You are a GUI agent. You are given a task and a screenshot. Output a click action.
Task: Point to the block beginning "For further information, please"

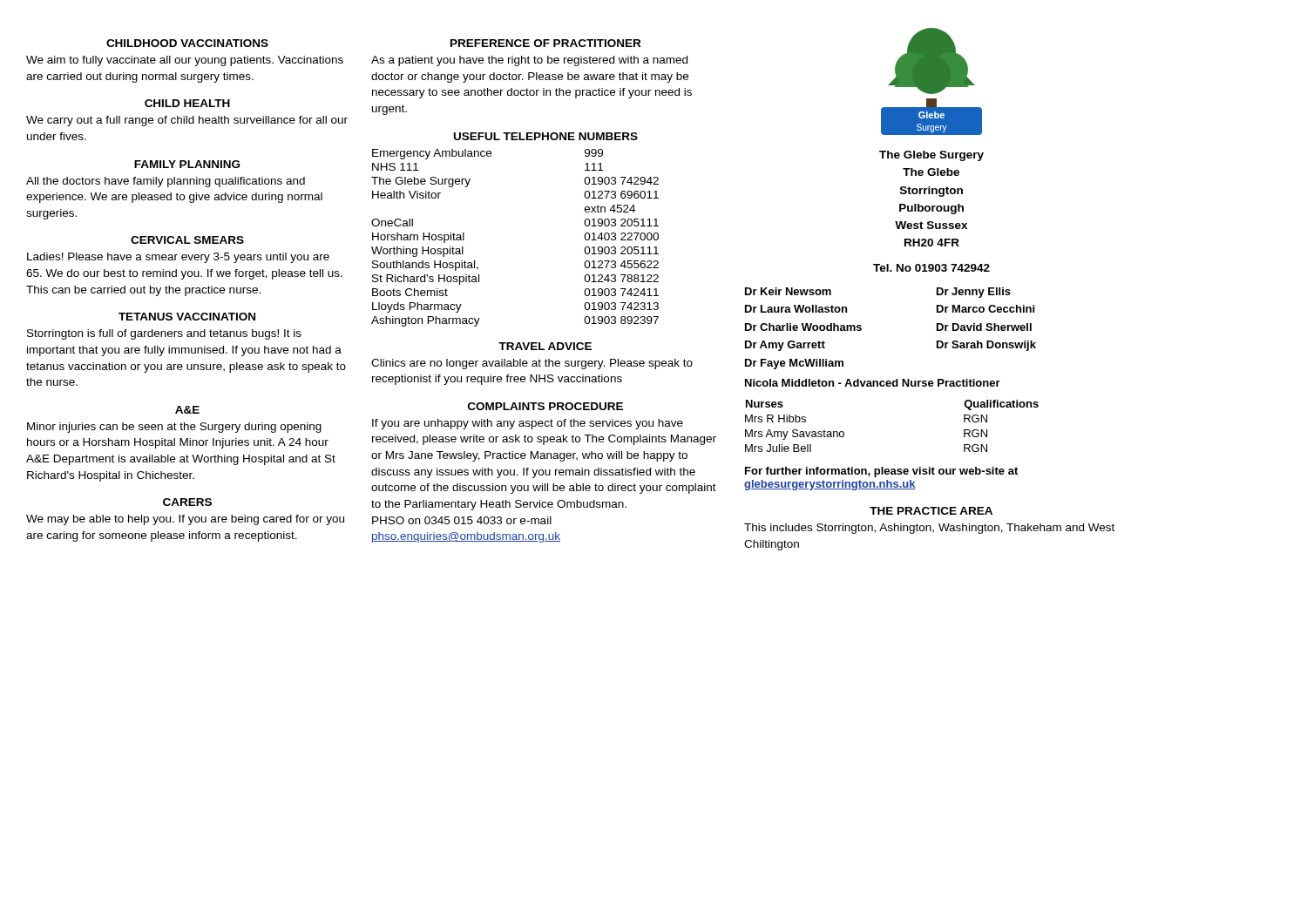[x=881, y=477]
